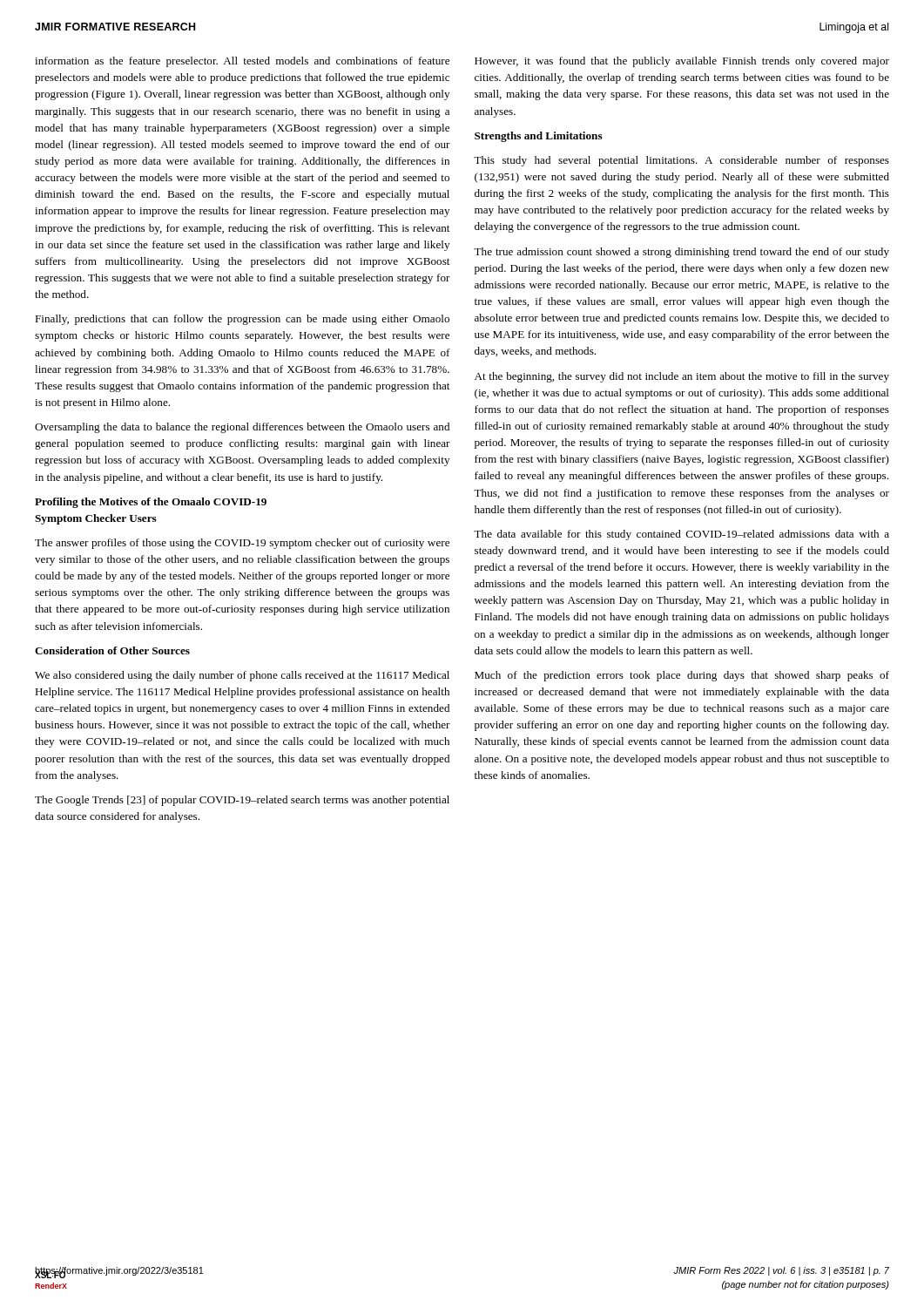
Task: Select the text block starting "The Google Trends [23] of popular"
Action: pos(242,808)
